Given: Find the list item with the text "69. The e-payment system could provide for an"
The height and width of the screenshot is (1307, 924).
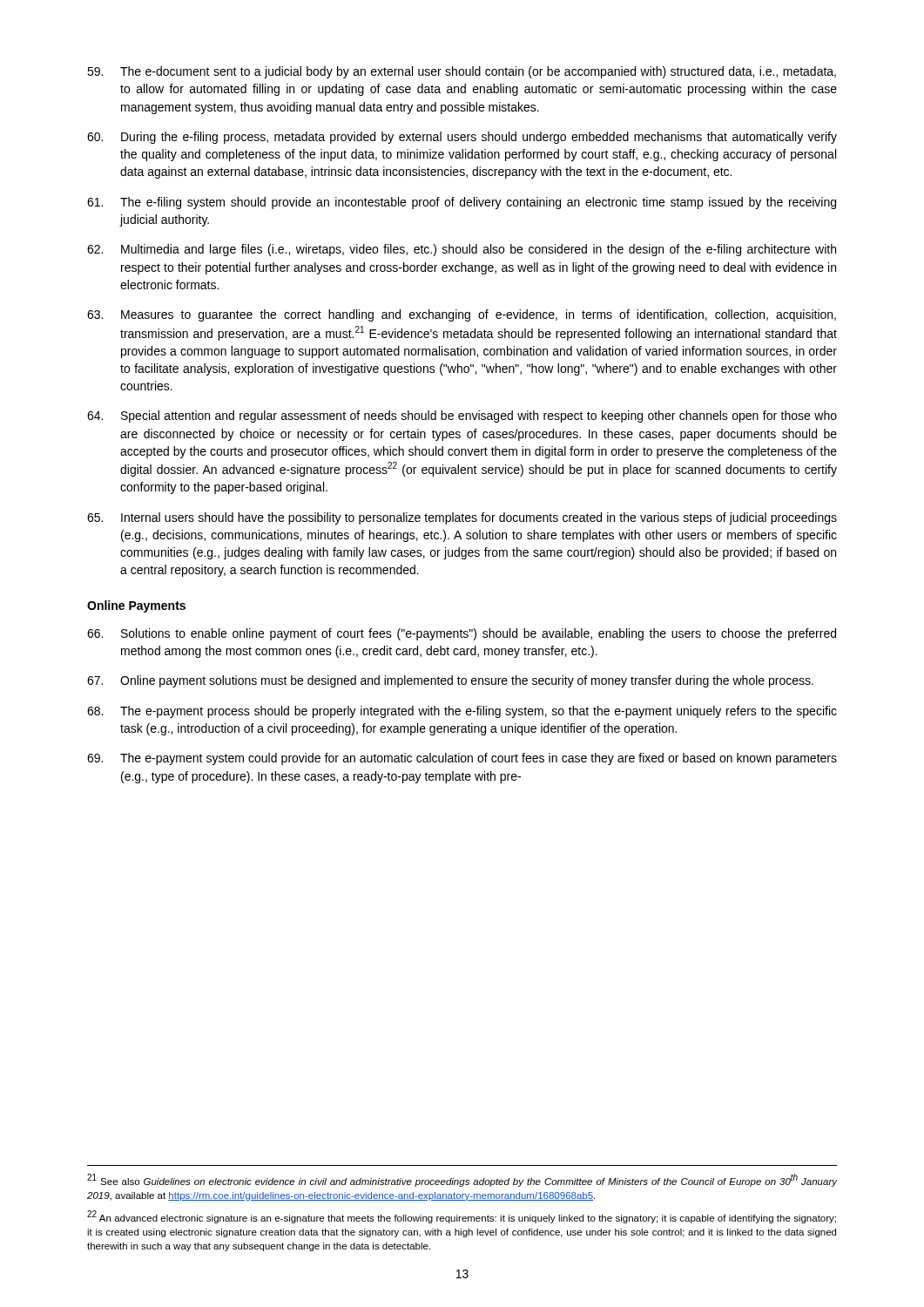Looking at the screenshot, I should click(x=462, y=767).
